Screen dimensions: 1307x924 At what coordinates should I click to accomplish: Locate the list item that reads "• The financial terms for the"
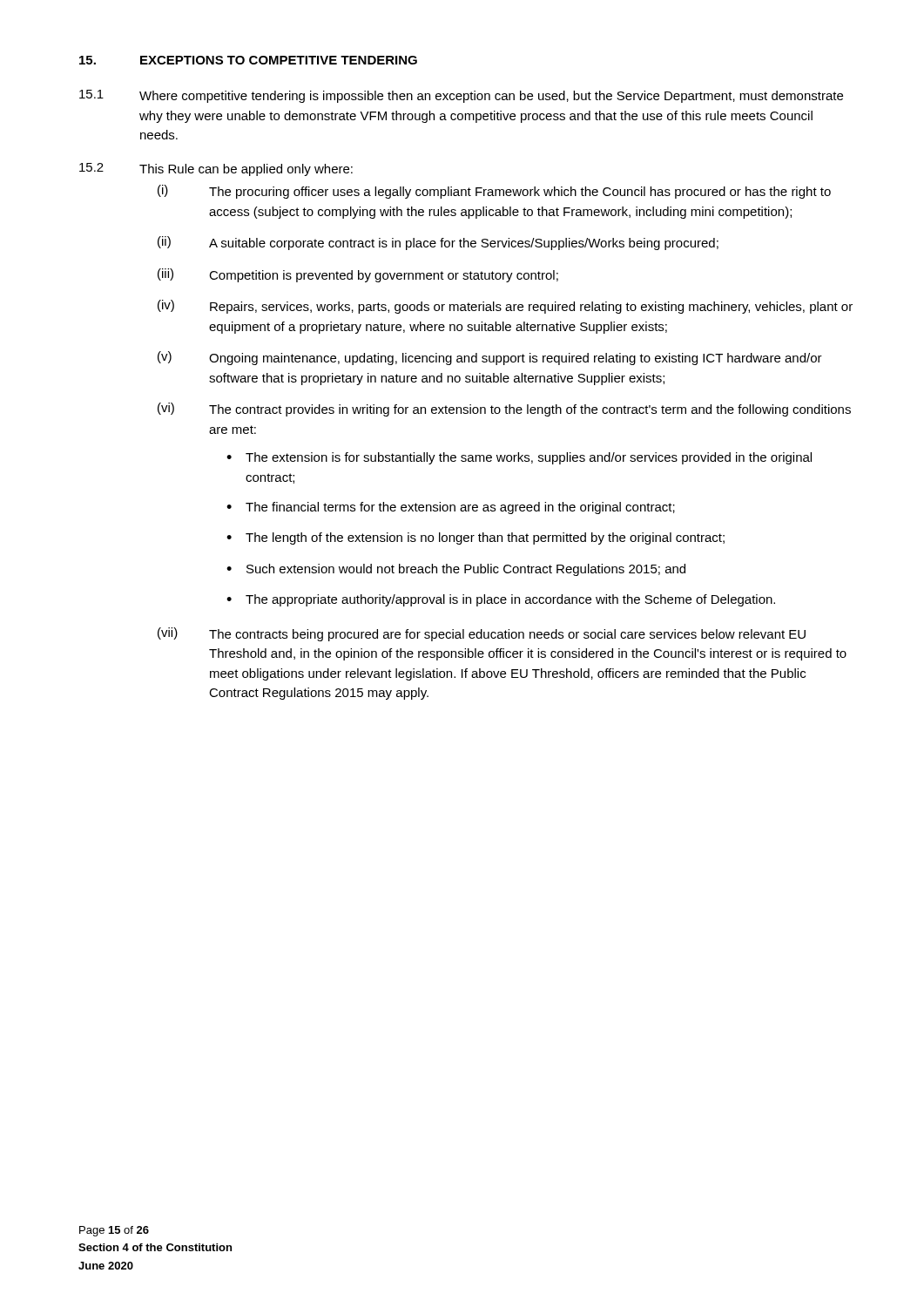540,508
